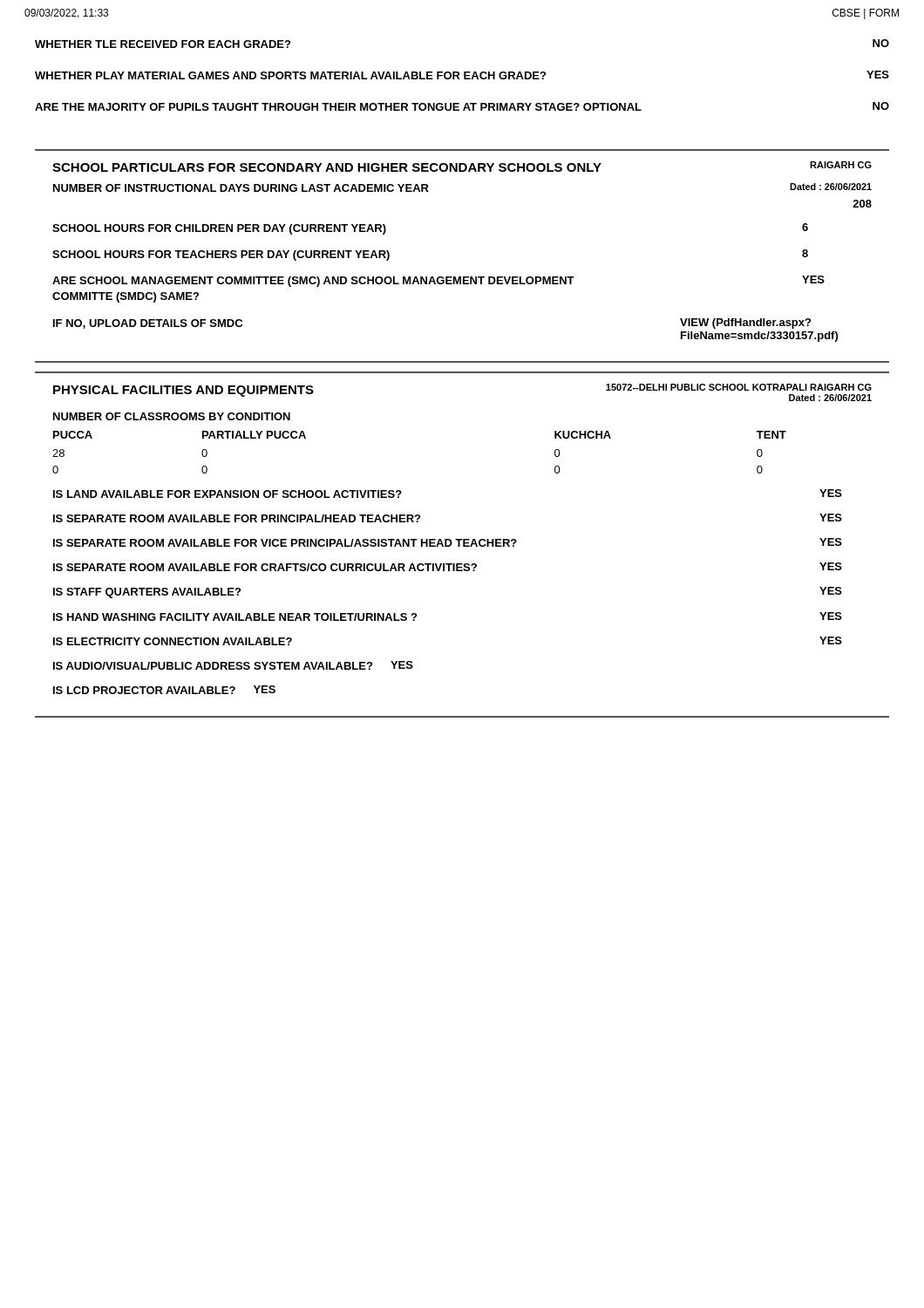This screenshot has width=924, height=1308.
Task: Where is the passage that starts "SCHOOL HOURS FOR CHILDREN"?
Action: pyautogui.click(x=221, y=229)
